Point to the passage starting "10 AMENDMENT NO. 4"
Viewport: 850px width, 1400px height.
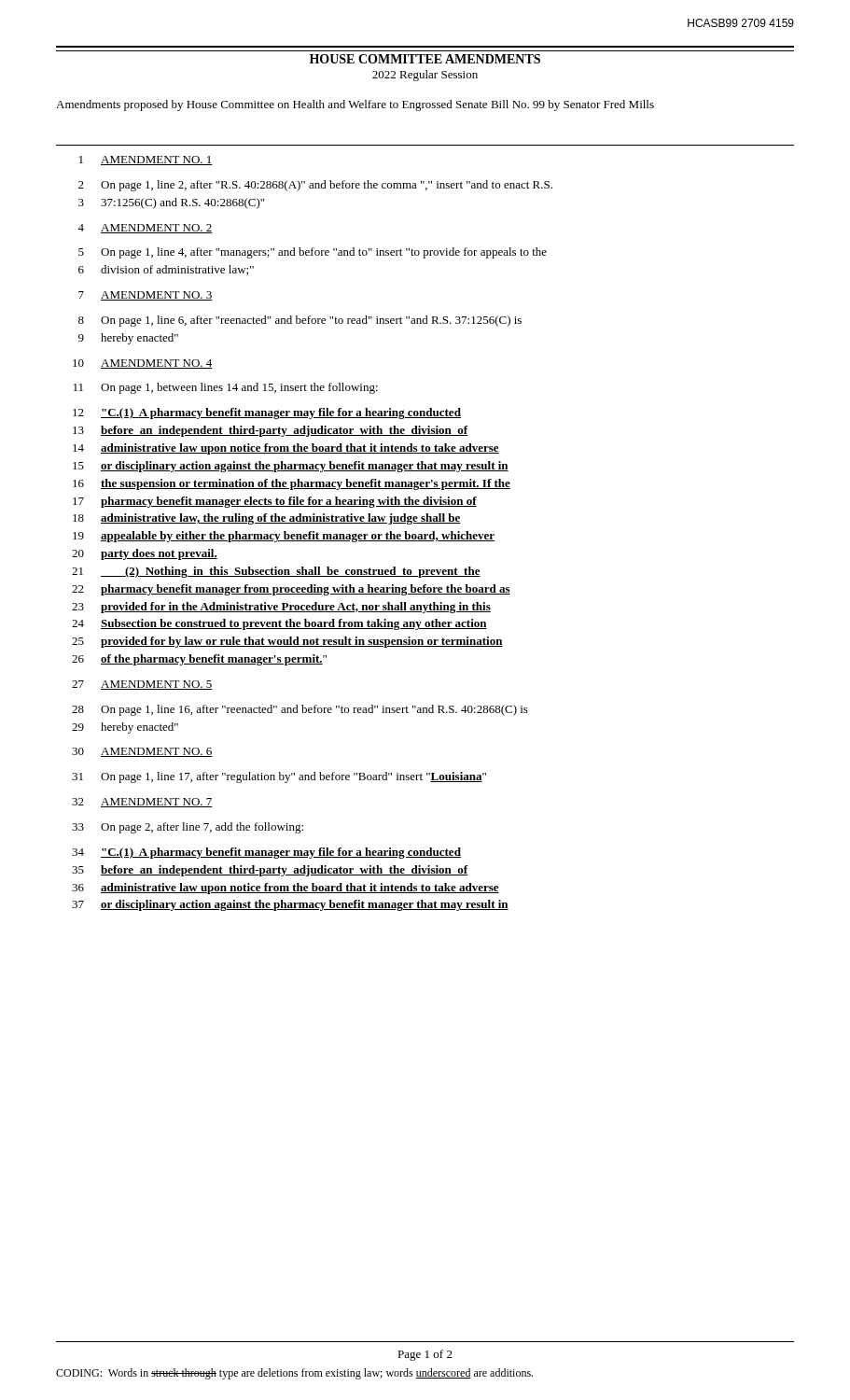134,363
